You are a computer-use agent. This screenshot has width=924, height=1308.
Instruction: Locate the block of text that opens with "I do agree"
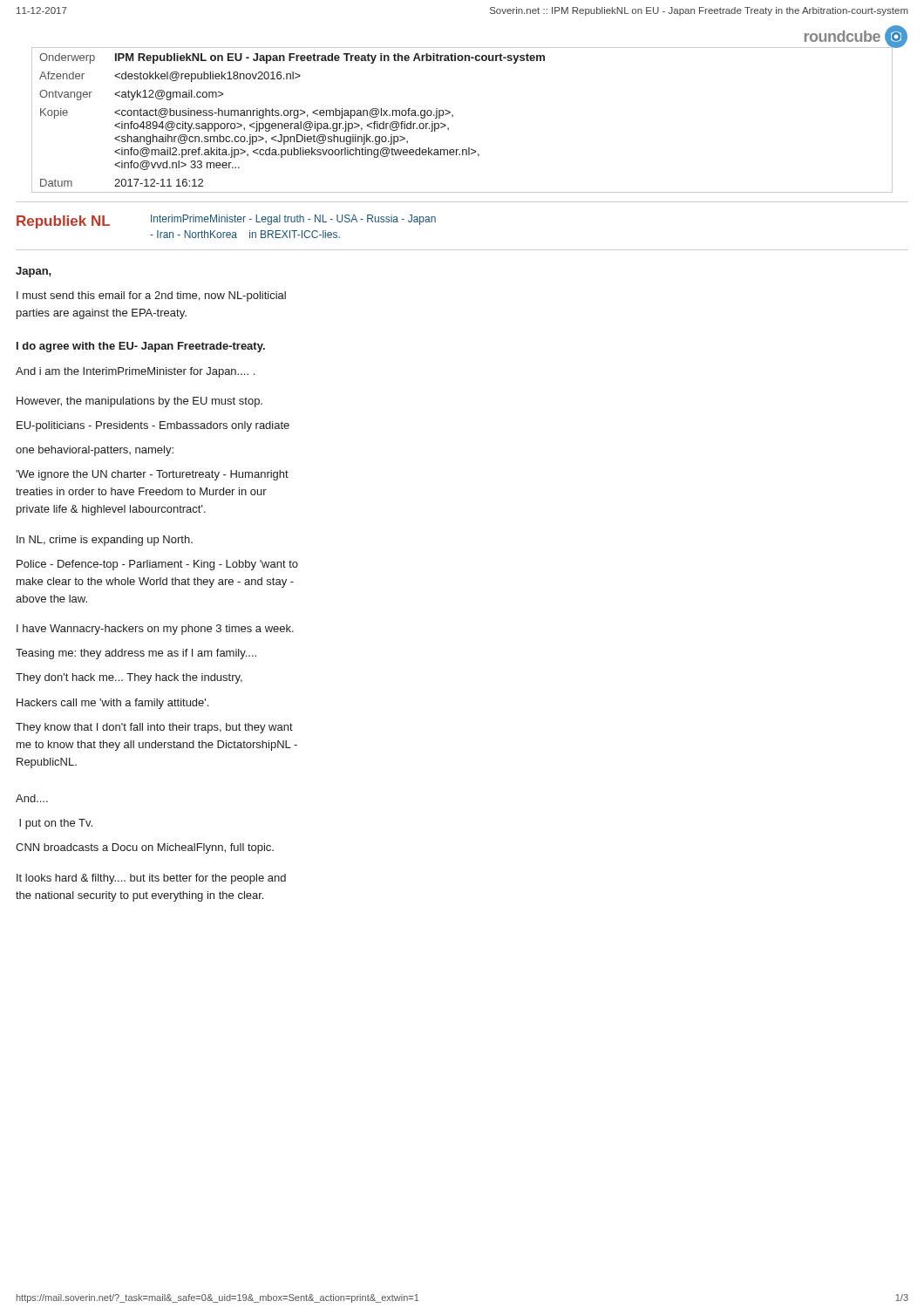pos(141,347)
